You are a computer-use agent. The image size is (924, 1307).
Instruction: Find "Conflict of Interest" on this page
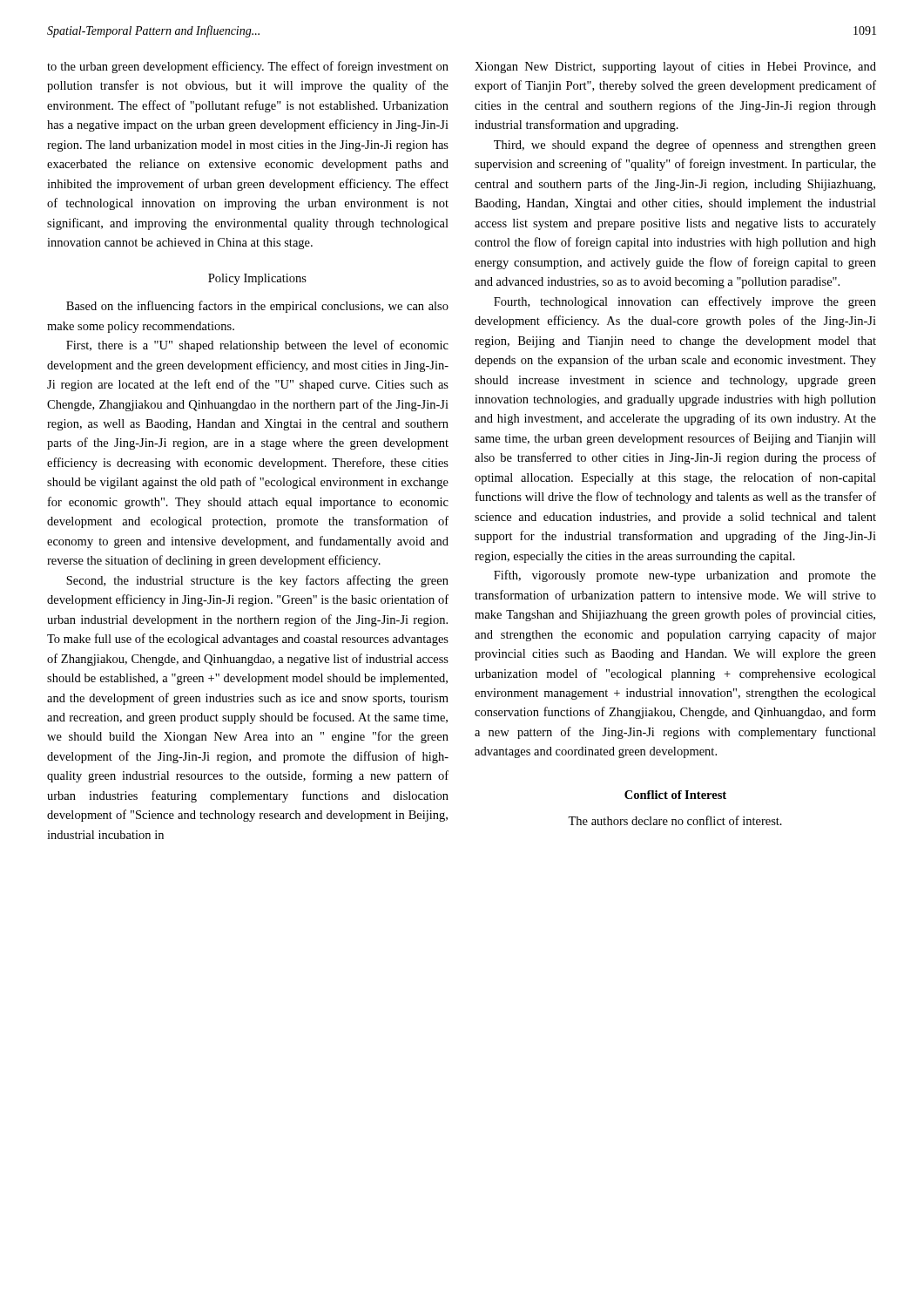pyautogui.click(x=675, y=795)
